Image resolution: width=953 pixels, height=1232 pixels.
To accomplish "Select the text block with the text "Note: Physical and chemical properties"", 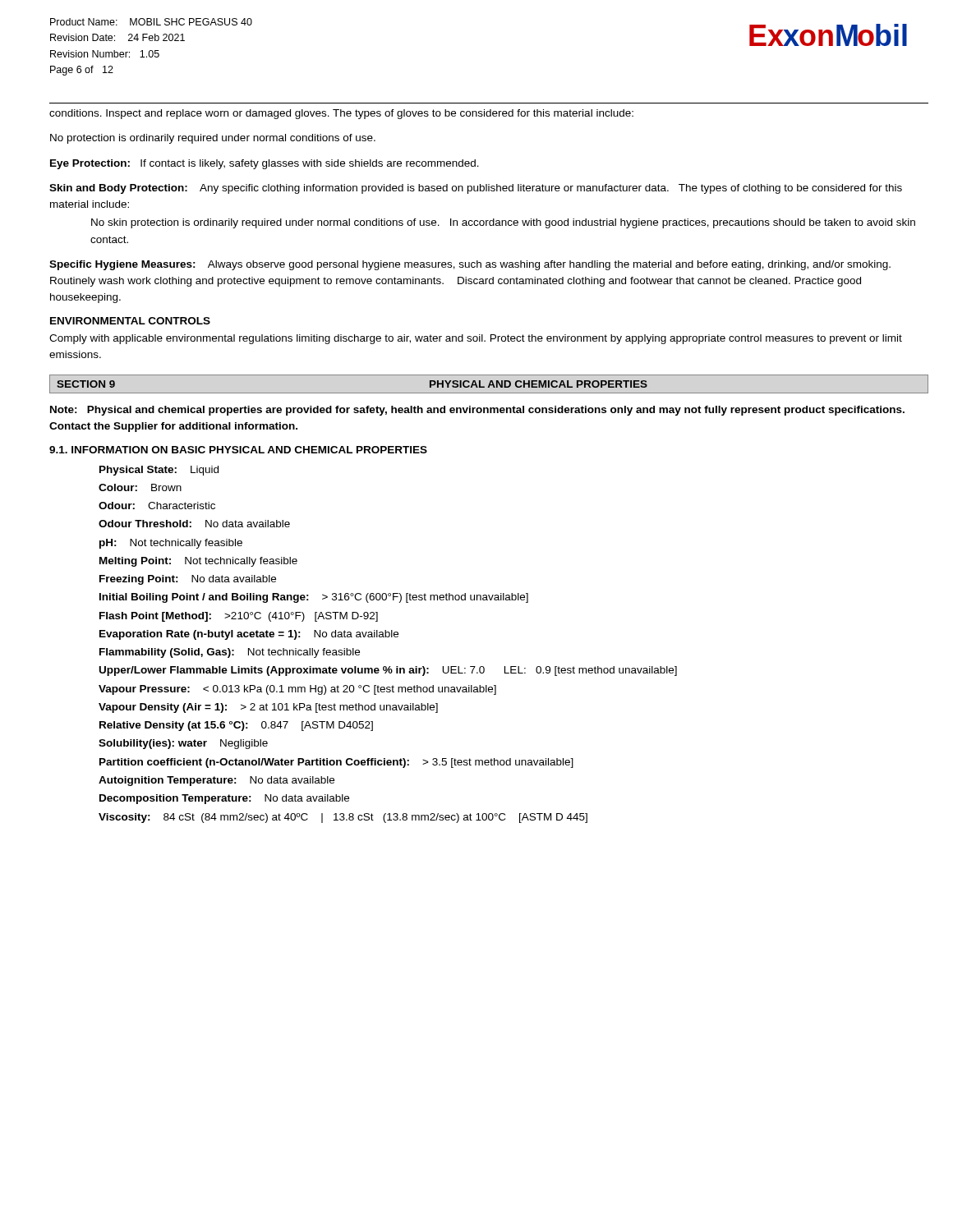I will coord(480,418).
